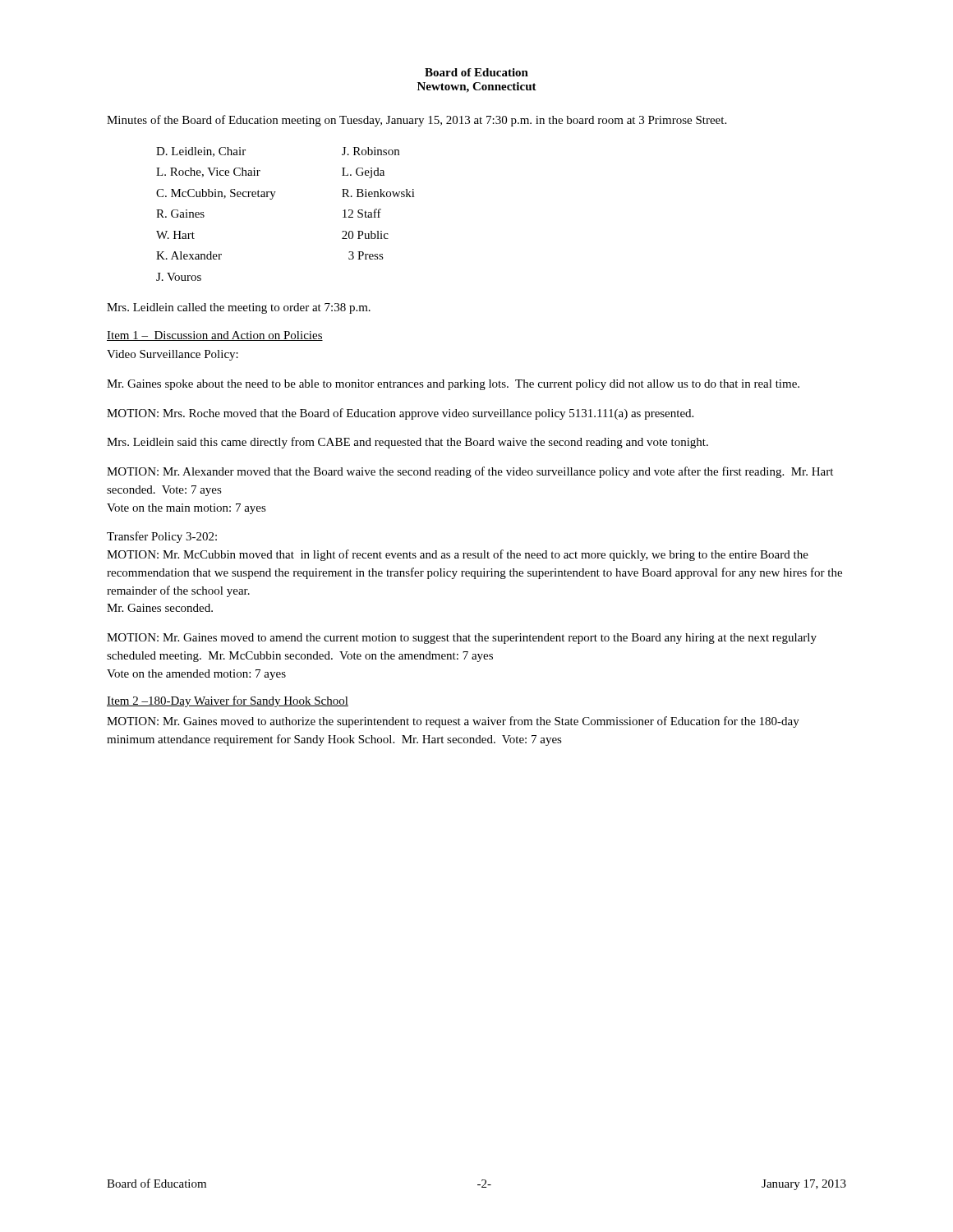The image size is (953, 1232).
Task: Locate the block of text that opens with "Mr. Gaines spoke"
Action: point(454,383)
